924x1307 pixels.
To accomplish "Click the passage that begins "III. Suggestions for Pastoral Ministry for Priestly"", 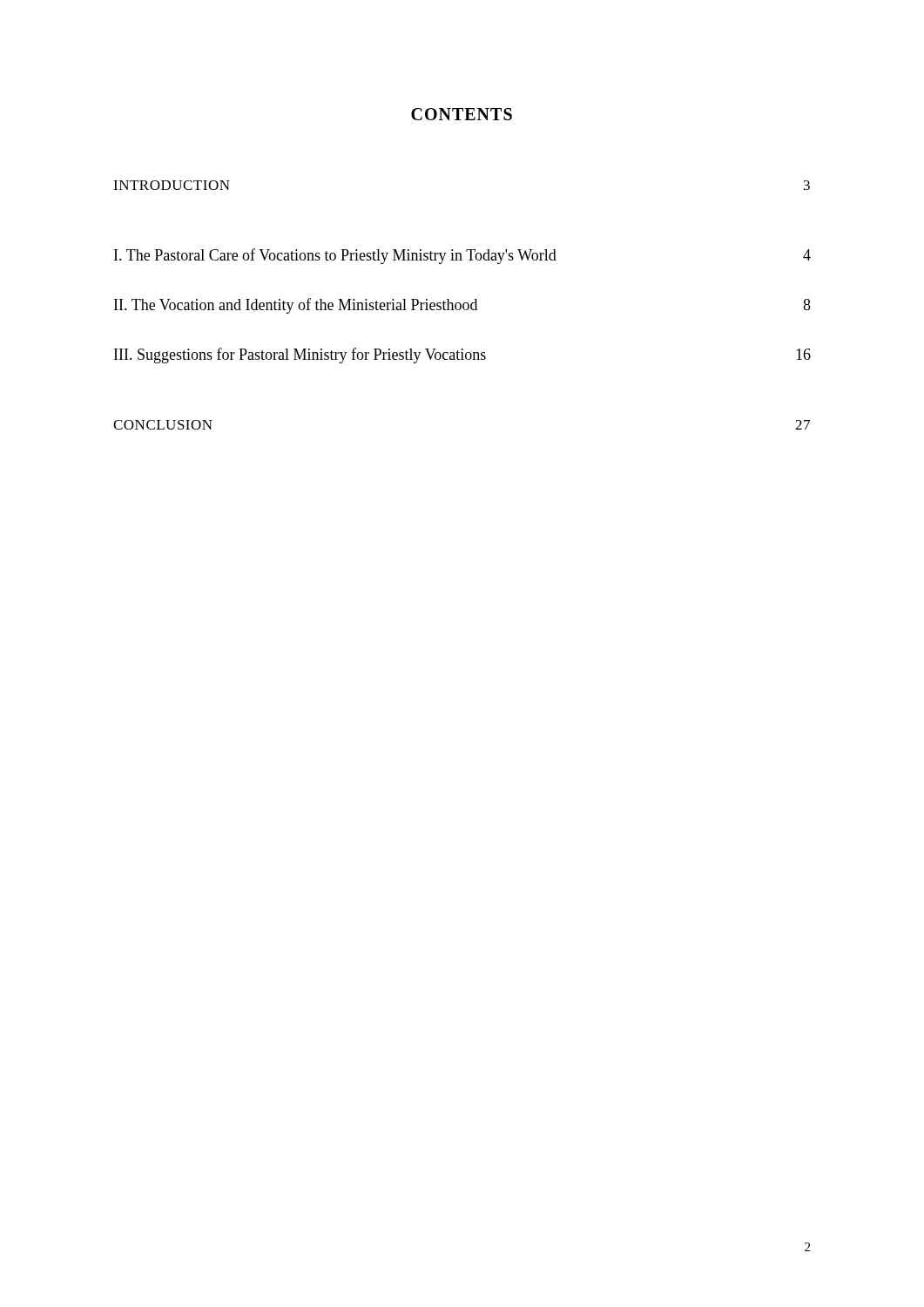I will click(x=462, y=355).
